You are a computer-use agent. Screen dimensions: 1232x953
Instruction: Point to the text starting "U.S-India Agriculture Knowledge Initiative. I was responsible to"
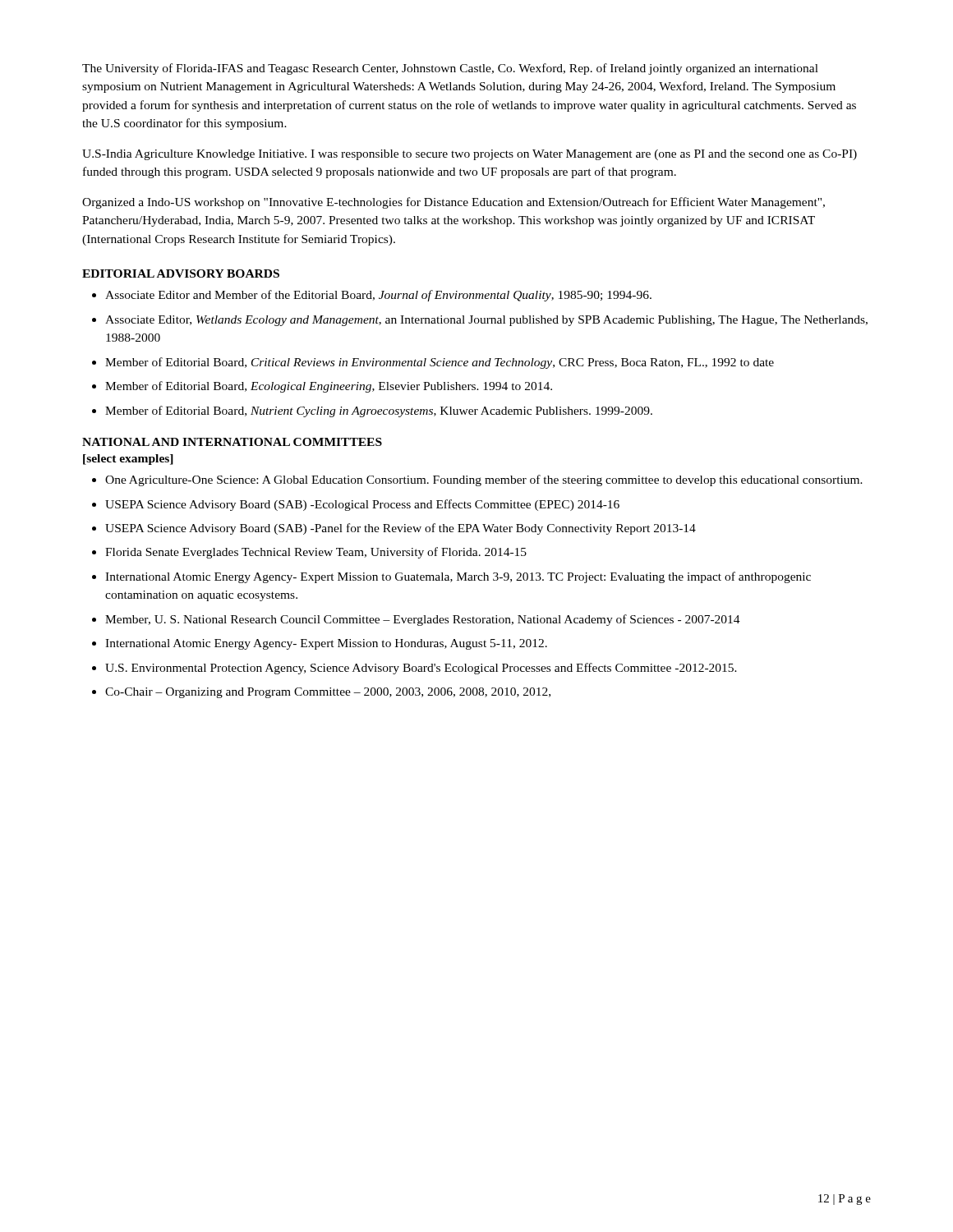[476, 163]
